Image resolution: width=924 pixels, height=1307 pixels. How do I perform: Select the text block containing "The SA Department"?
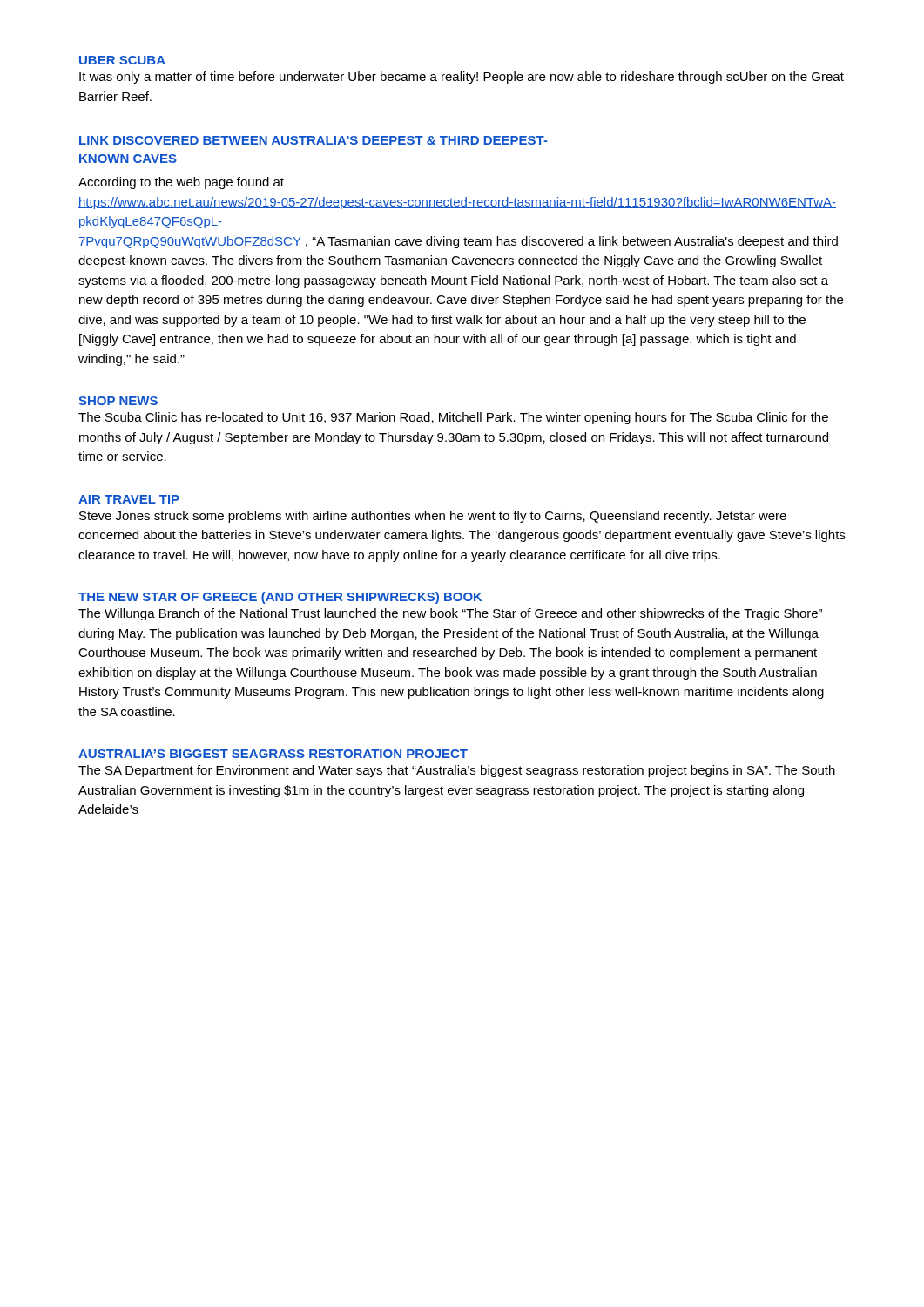[462, 790]
